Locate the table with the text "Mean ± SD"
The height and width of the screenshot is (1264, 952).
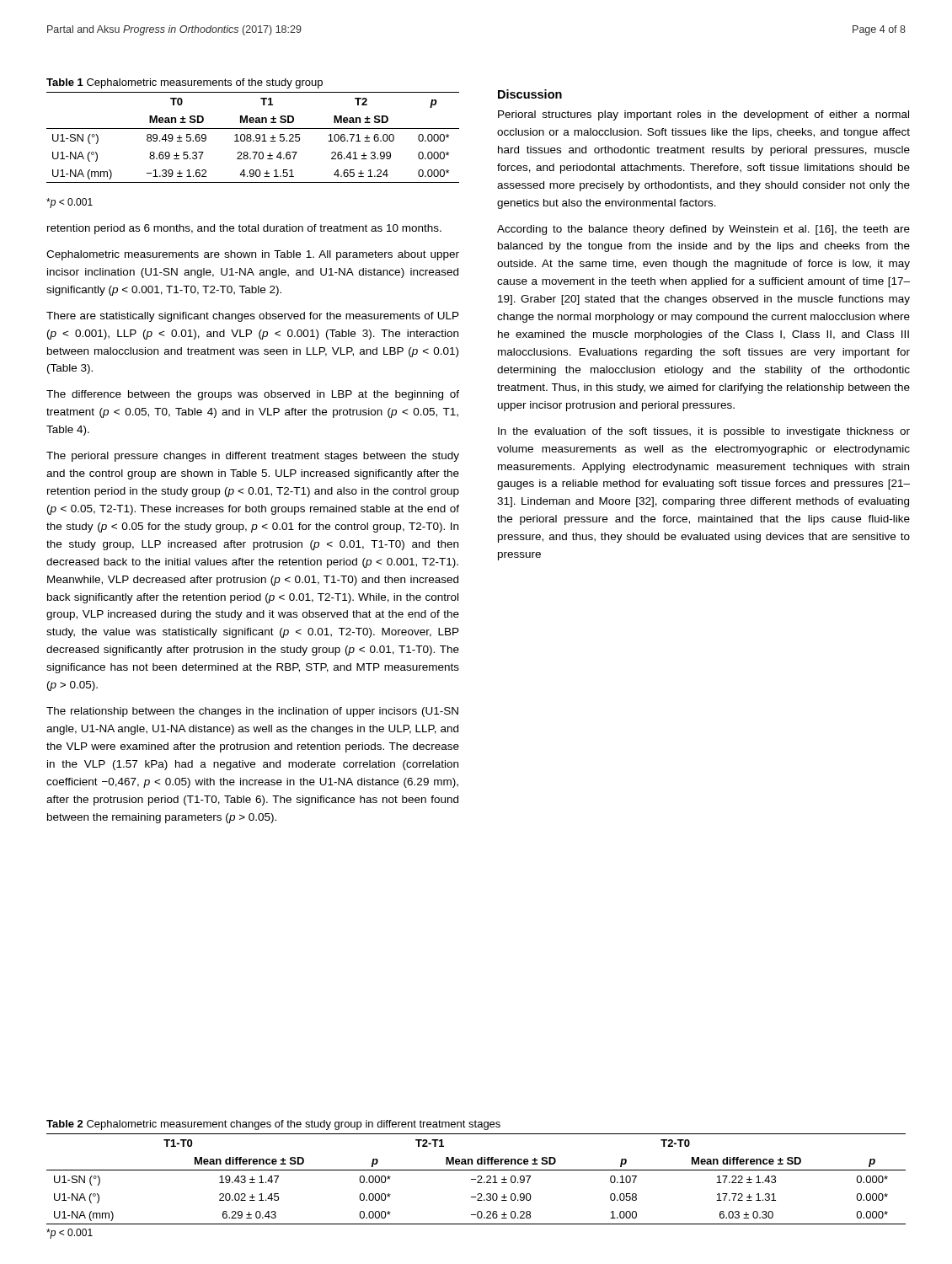(253, 137)
